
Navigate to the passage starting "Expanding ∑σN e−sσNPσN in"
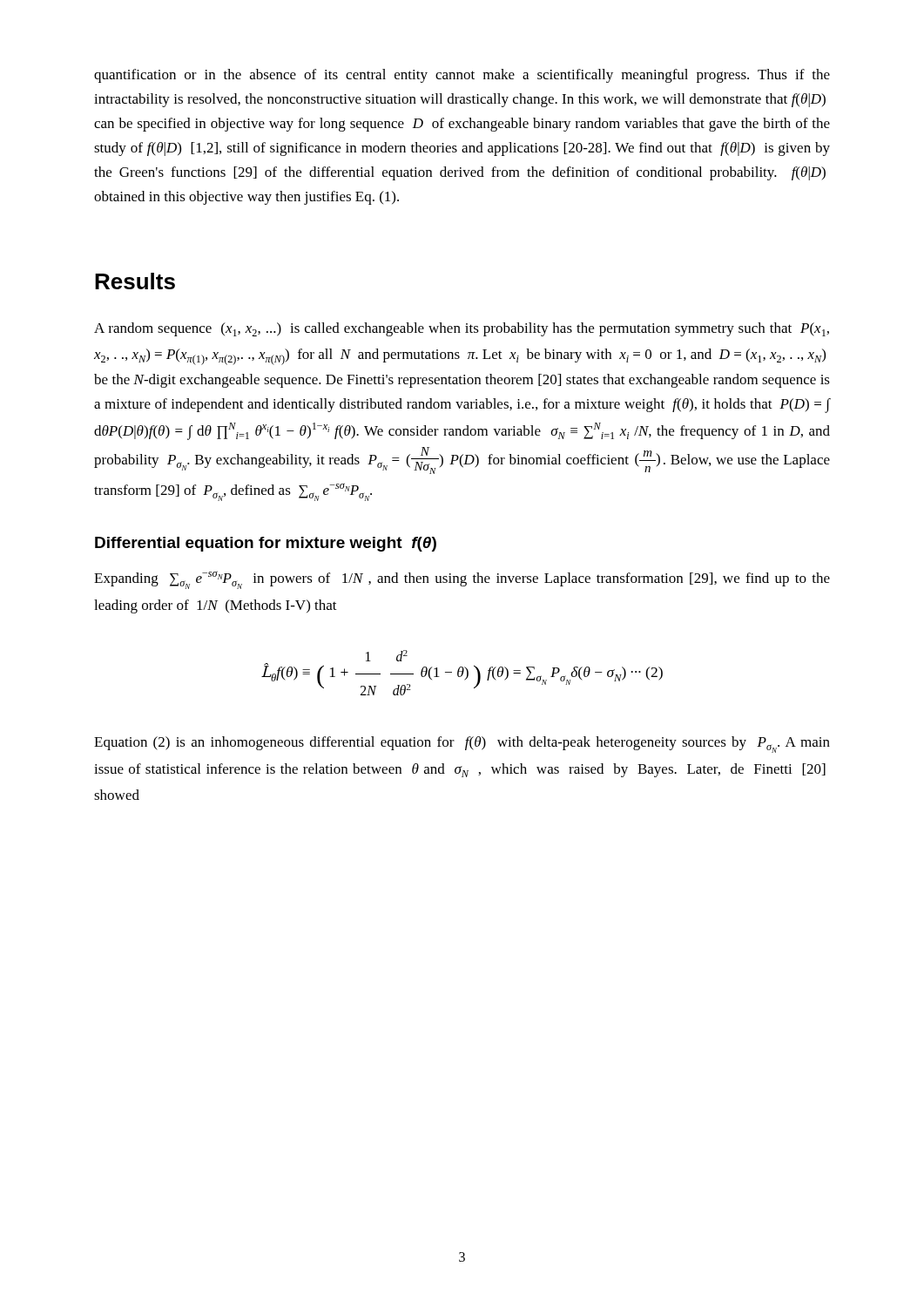(x=462, y=590)
